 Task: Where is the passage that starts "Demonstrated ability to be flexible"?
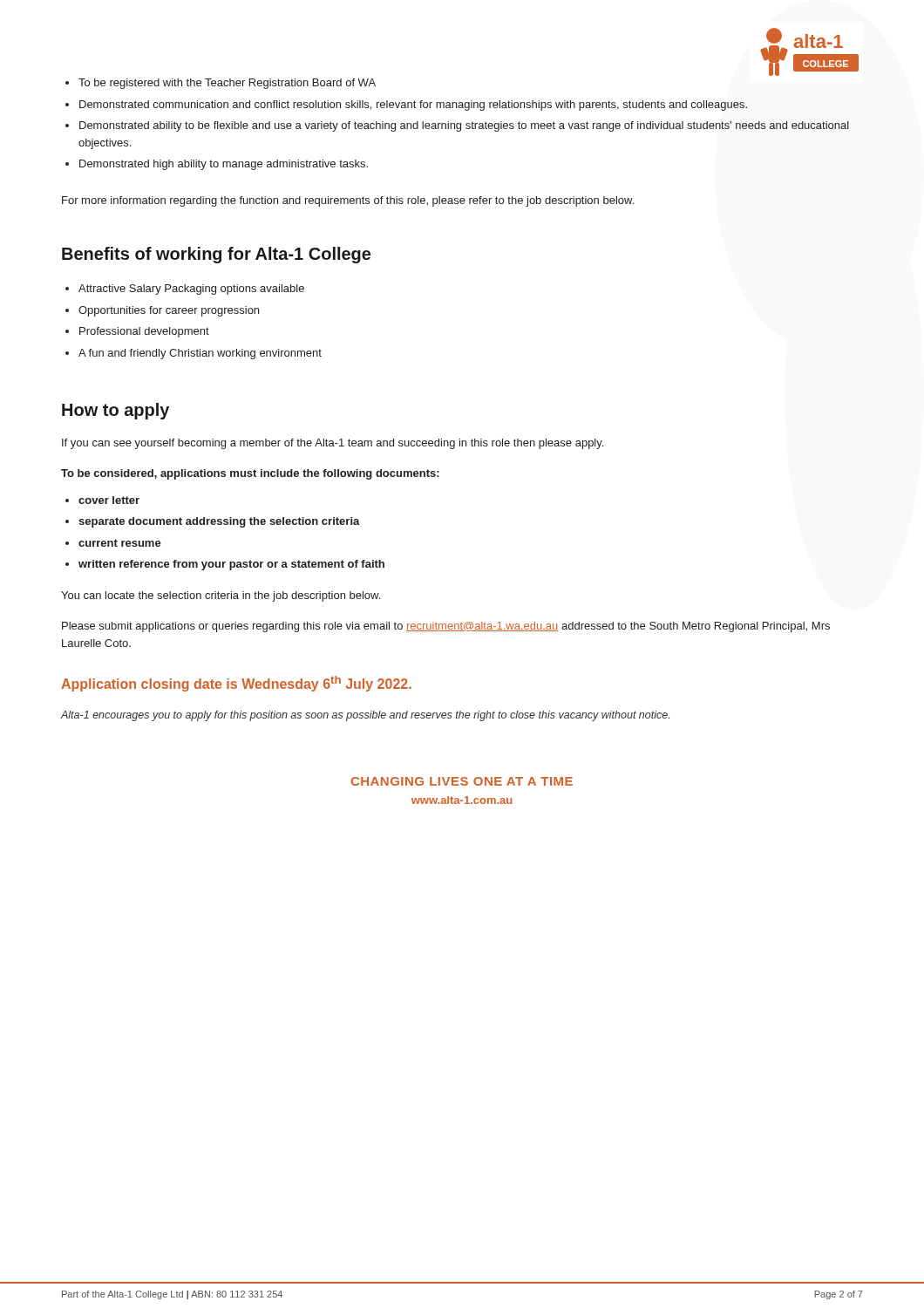click(464, 134)
